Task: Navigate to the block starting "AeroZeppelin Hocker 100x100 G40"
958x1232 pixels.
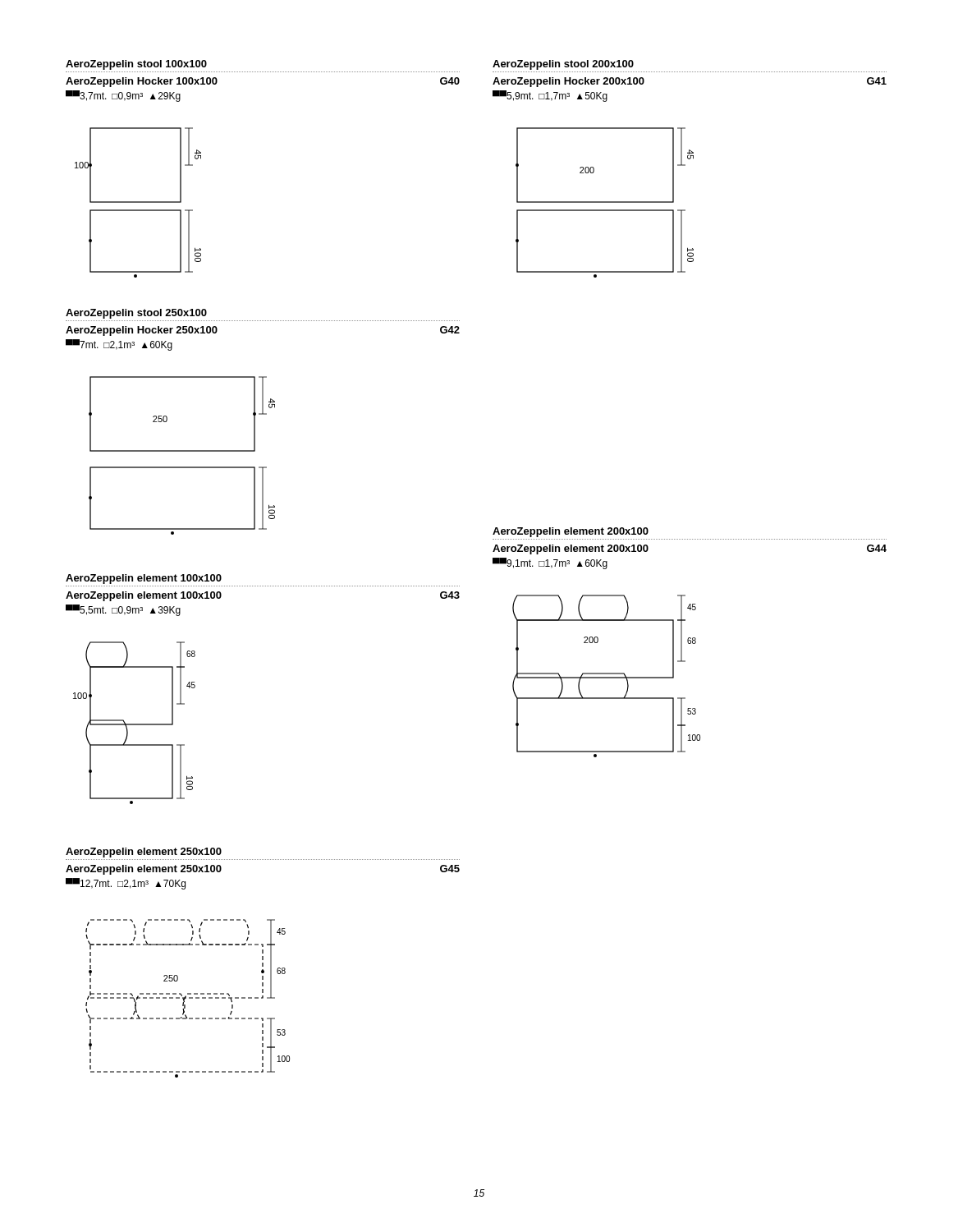Action: (x=263, y=81)
